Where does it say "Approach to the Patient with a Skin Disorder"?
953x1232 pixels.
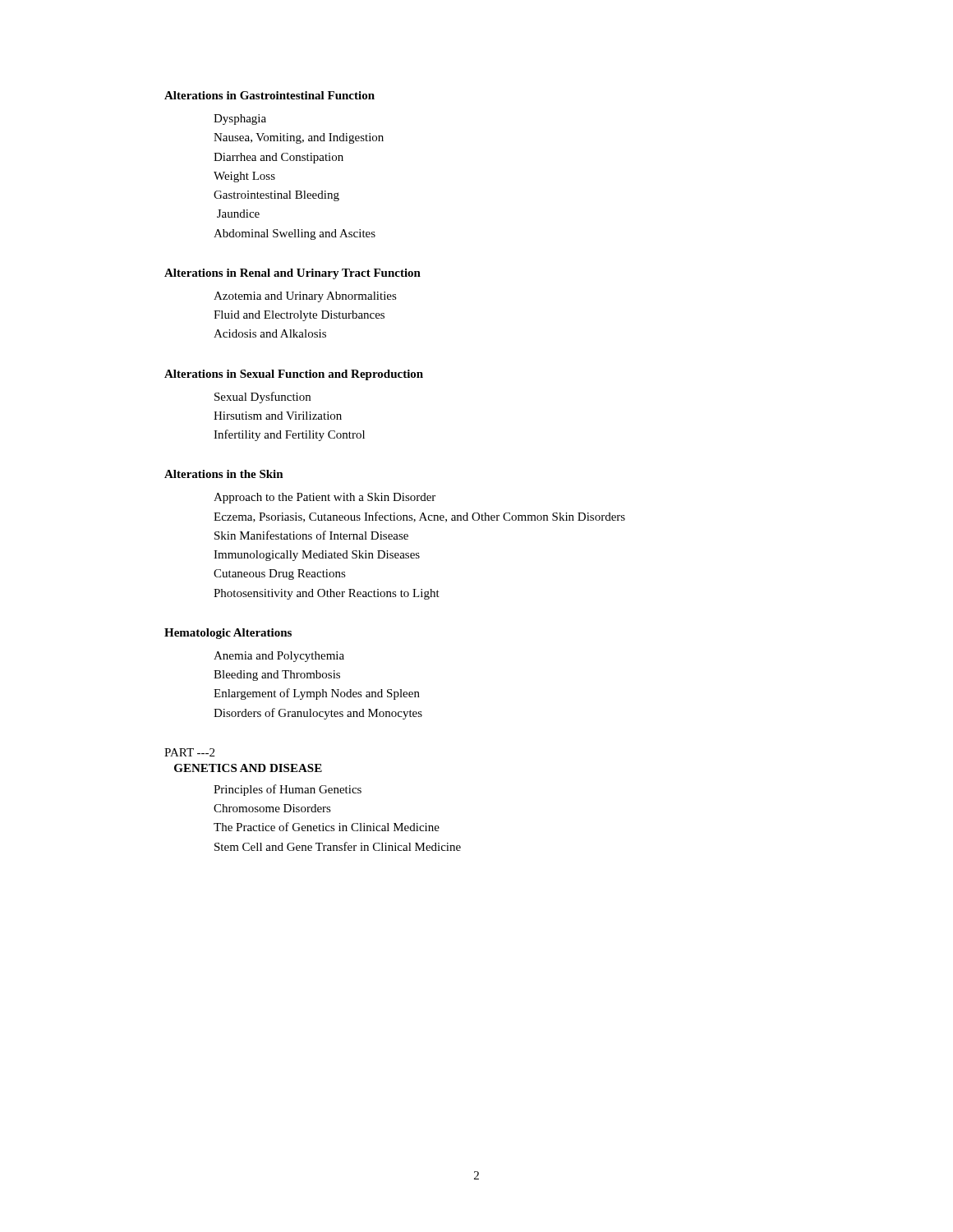click(x=325, y=497)
